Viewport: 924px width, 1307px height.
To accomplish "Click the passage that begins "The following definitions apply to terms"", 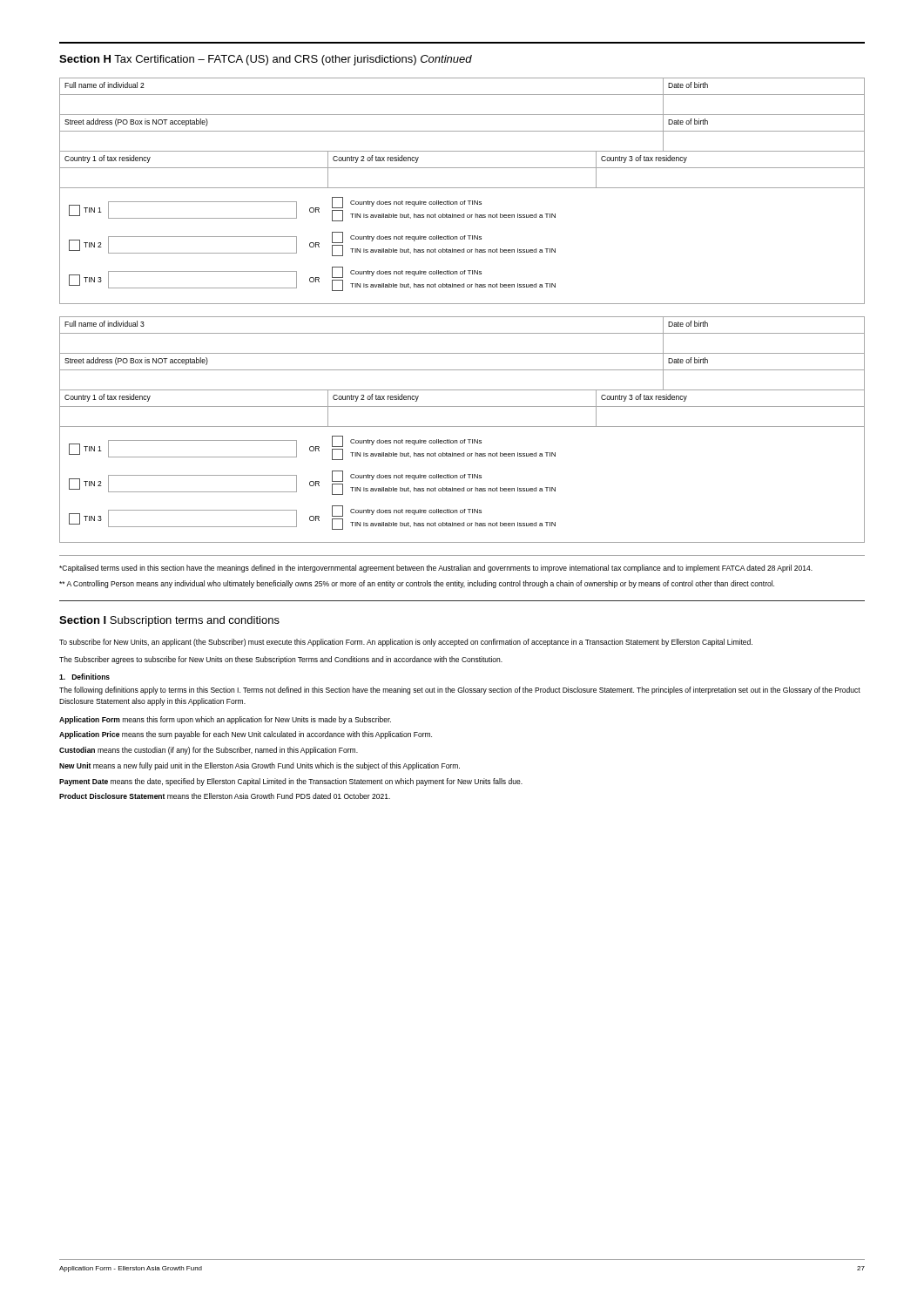I will click(x=460, y=696).
